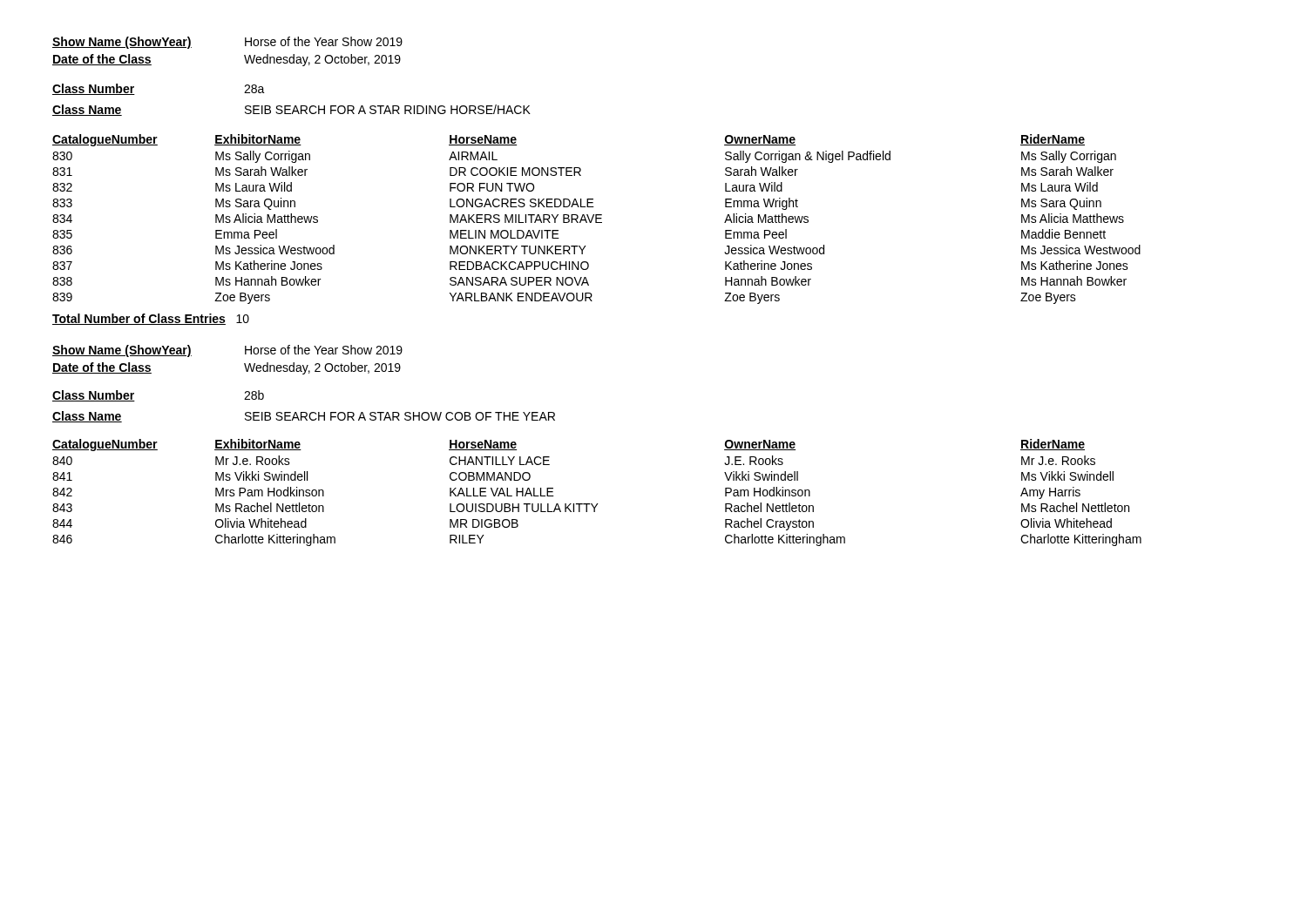The width and height of the screenshot is (1307, 924).
Task: Click on the table containing "Ms Hannah Bowker"
Action: [654, 218]
